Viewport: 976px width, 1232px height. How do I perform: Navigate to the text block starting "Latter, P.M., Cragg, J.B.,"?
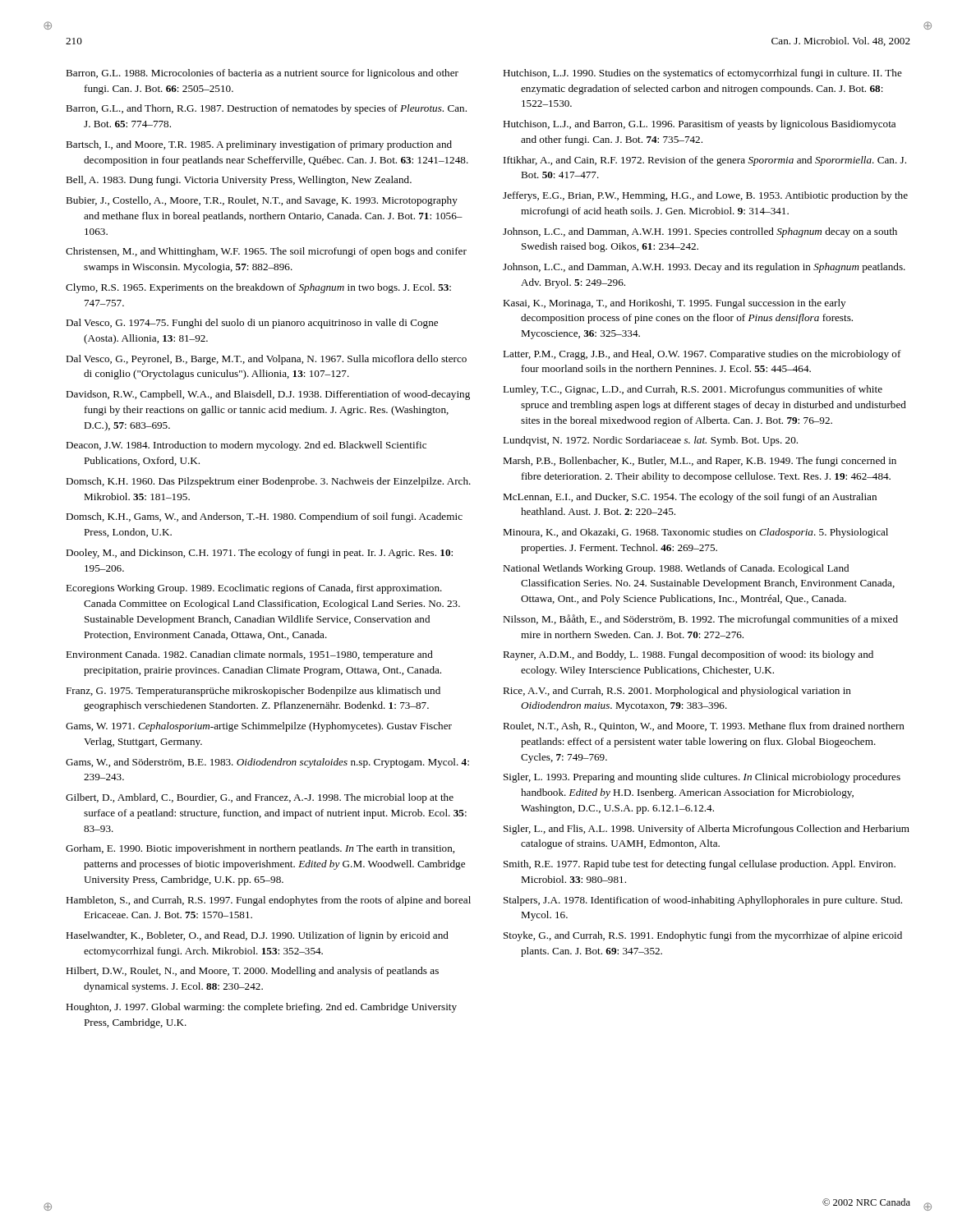pos(702,361)
